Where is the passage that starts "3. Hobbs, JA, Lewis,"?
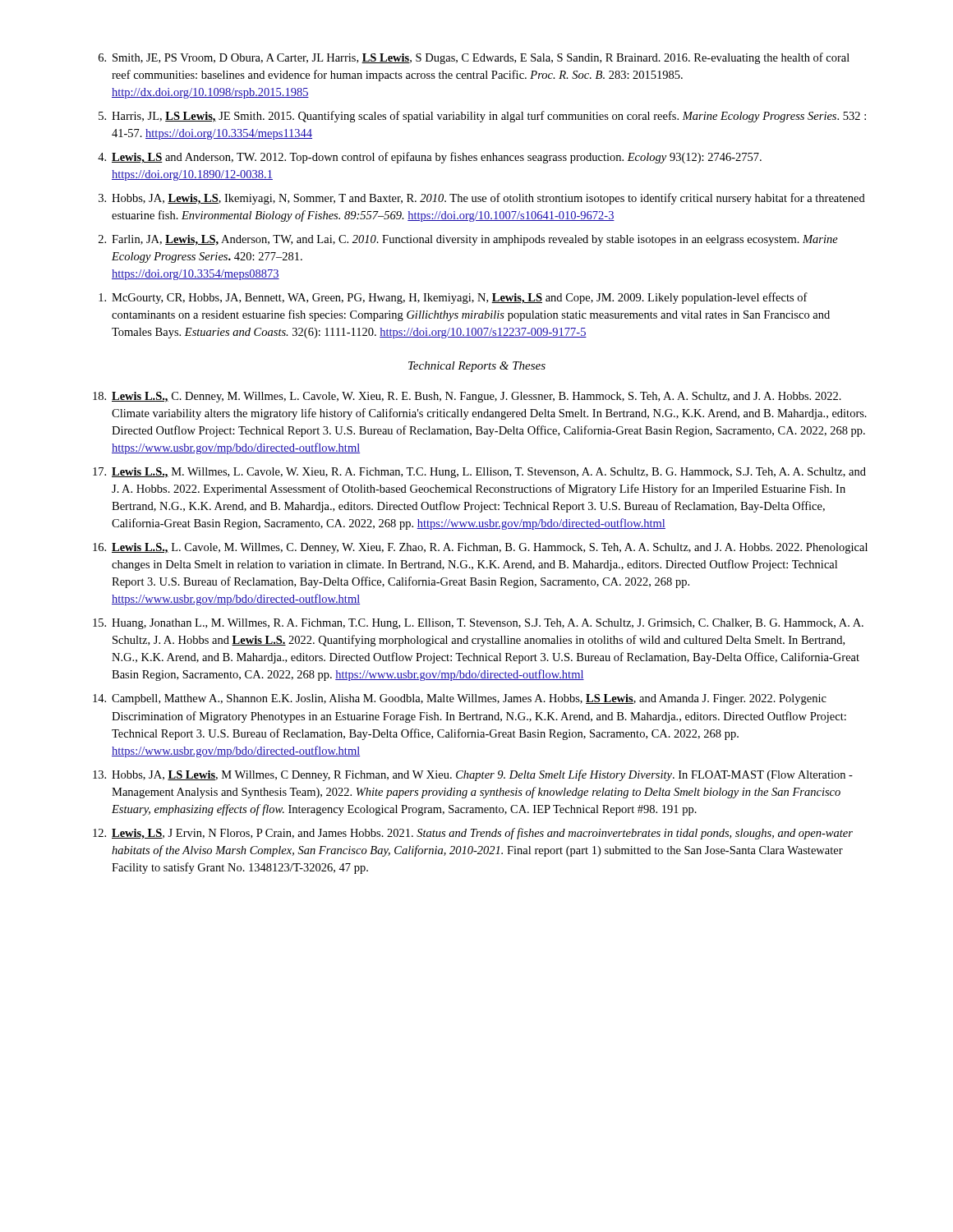This screenshot has width=953, height=1232. 476,207
